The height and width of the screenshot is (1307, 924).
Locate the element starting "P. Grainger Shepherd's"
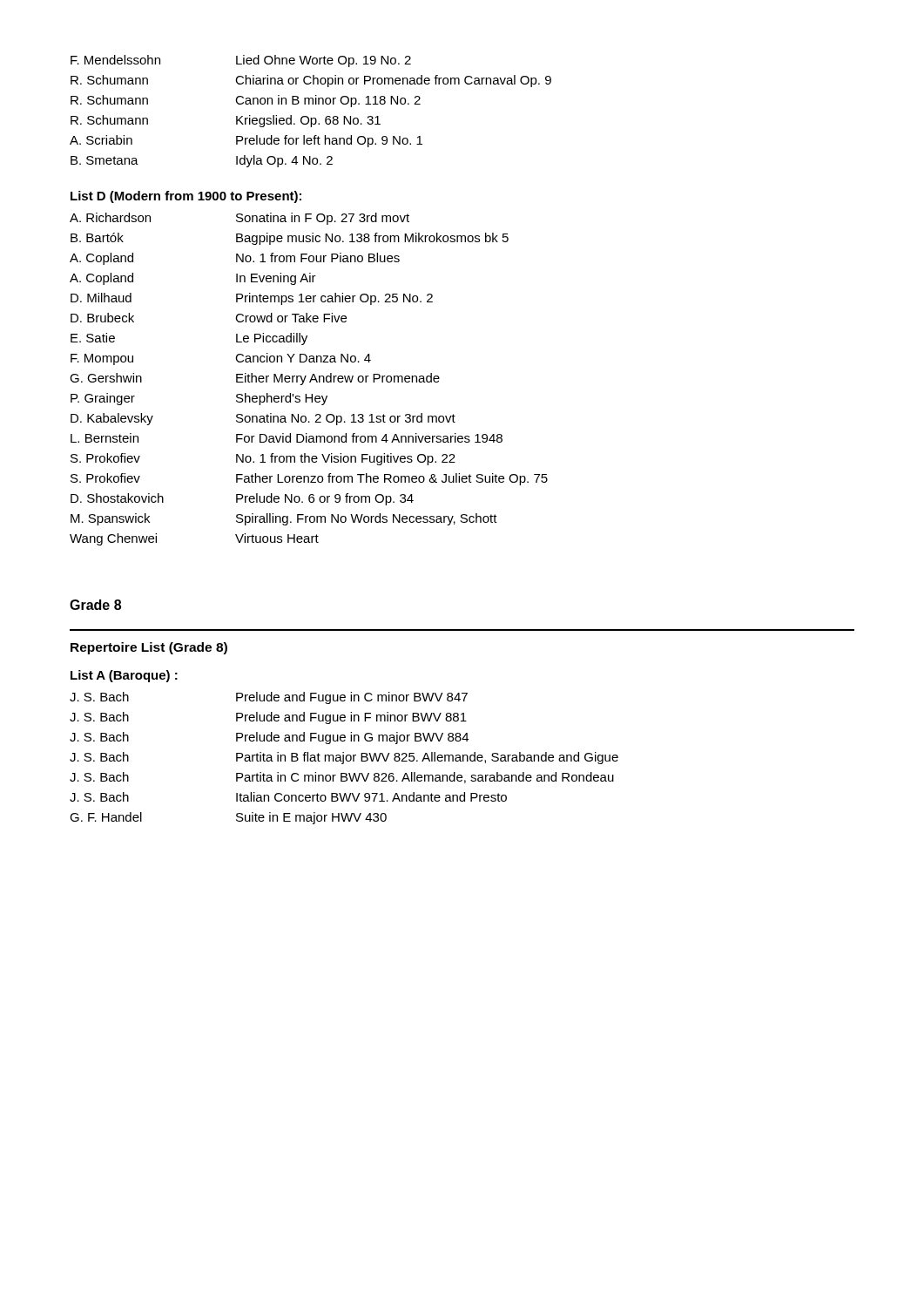tap(101, 399)
